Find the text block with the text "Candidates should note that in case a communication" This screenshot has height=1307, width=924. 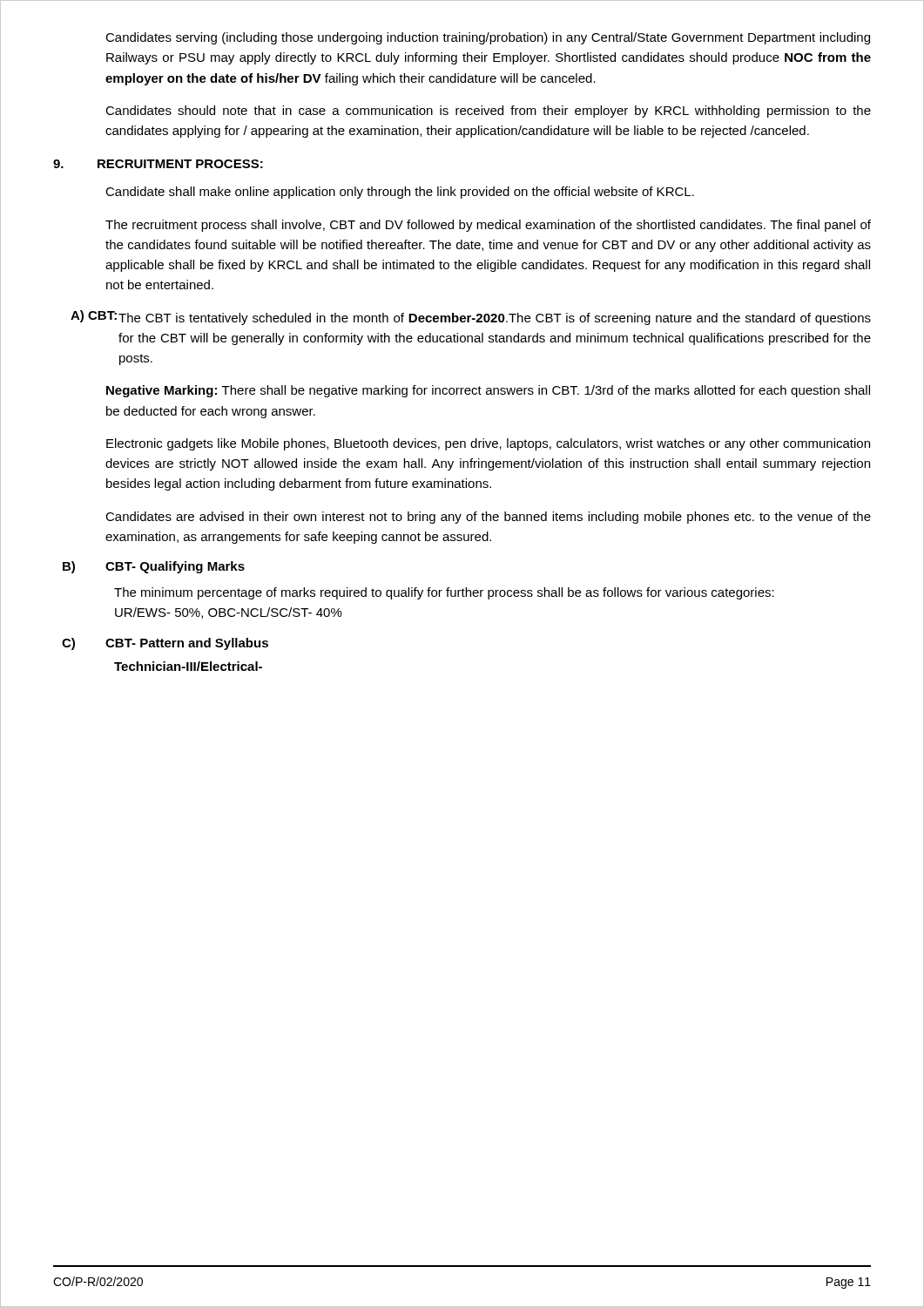[488, 120]
